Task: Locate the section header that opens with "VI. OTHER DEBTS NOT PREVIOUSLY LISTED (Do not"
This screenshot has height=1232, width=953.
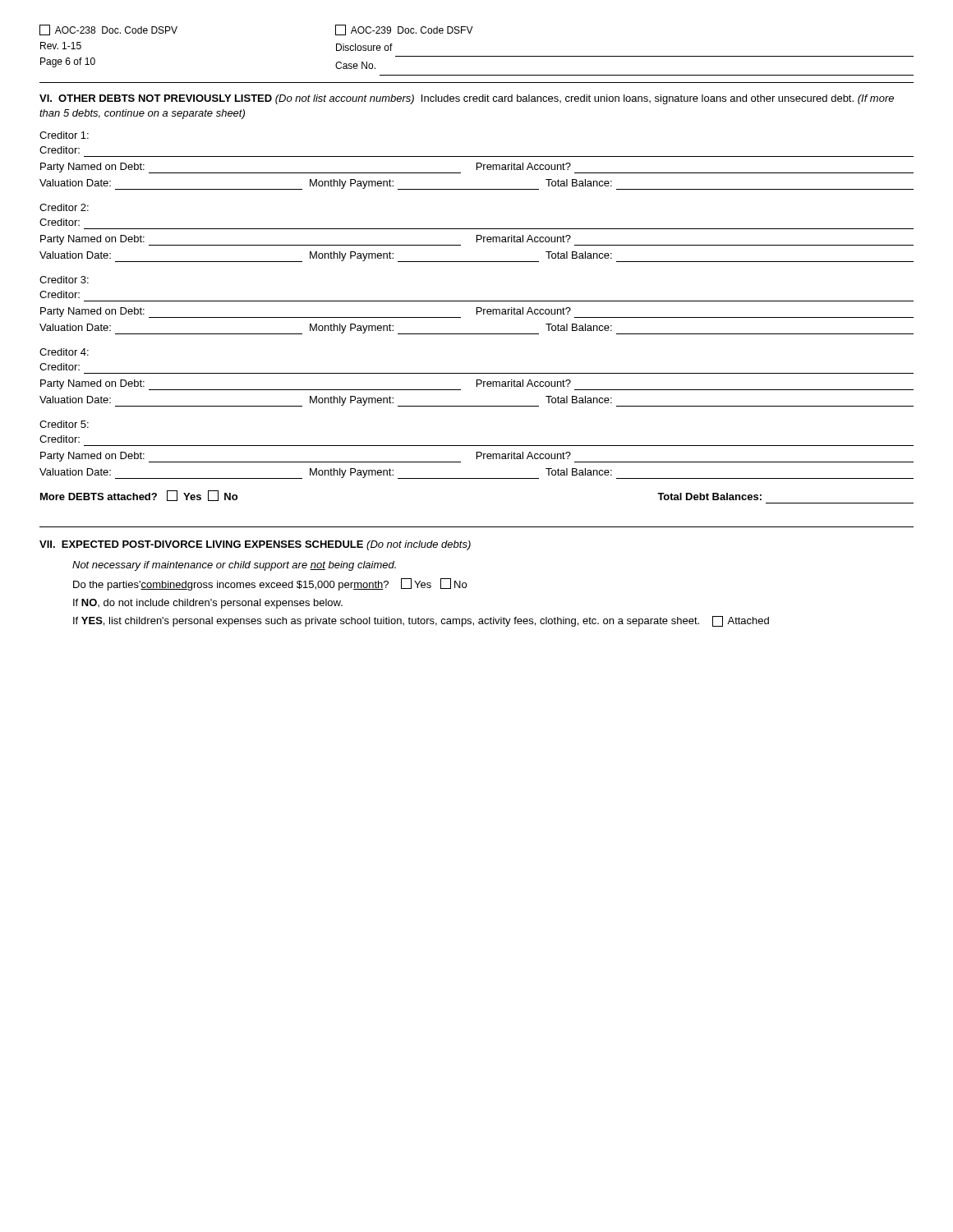Action: coord(476,106)
